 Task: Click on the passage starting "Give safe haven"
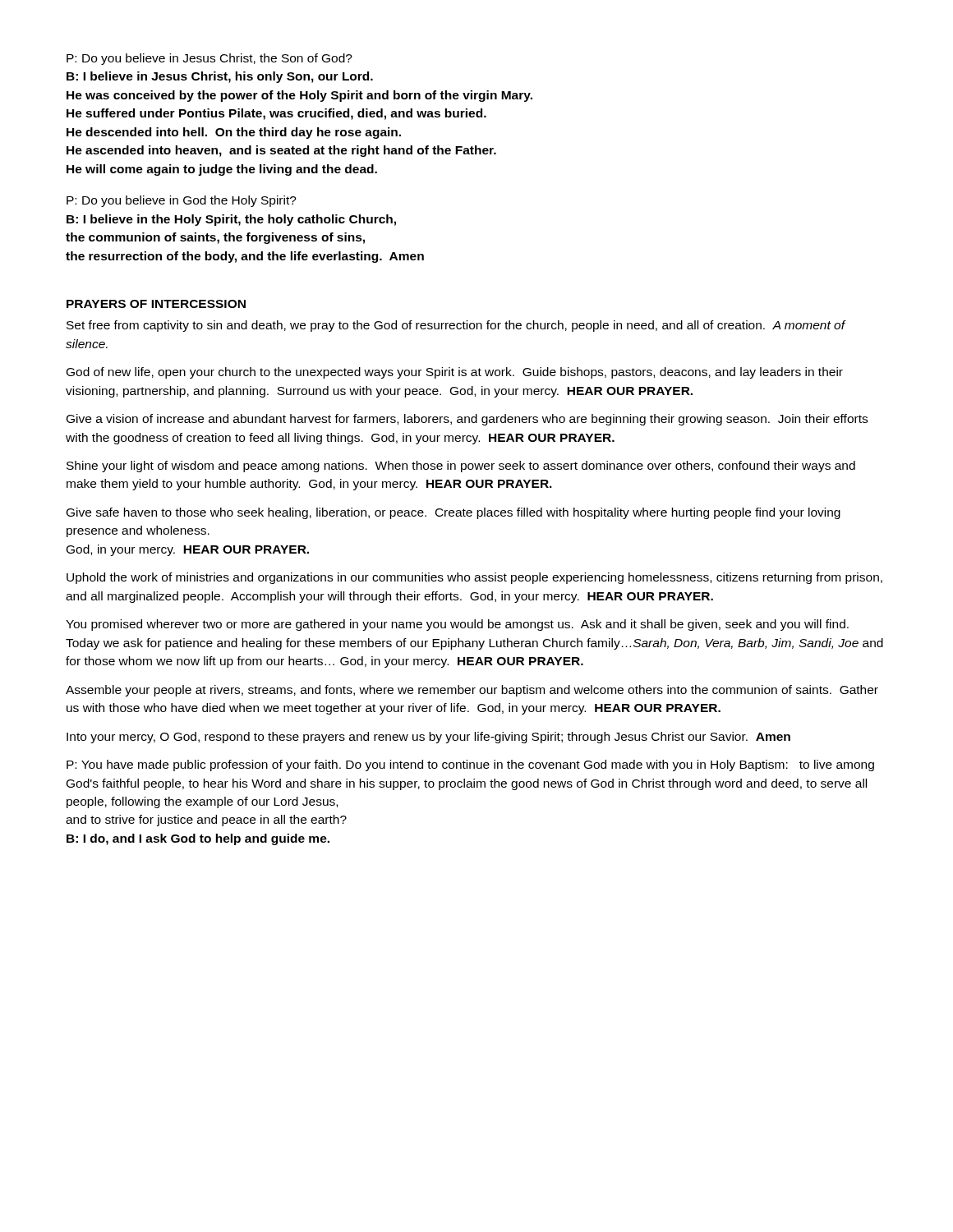pyautogui.click(x=453, y=513)
